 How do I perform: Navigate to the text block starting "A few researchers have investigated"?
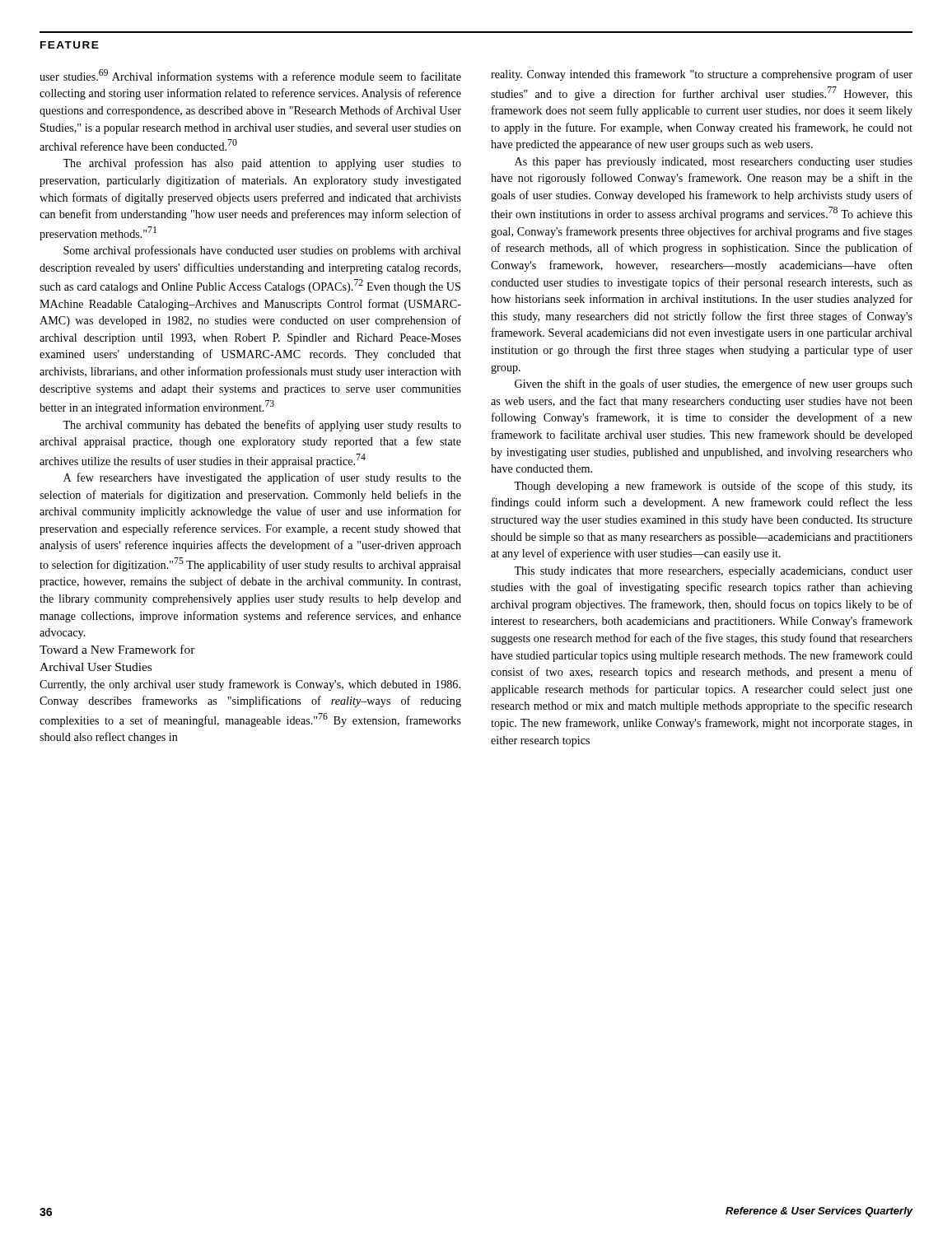(250, 555)
